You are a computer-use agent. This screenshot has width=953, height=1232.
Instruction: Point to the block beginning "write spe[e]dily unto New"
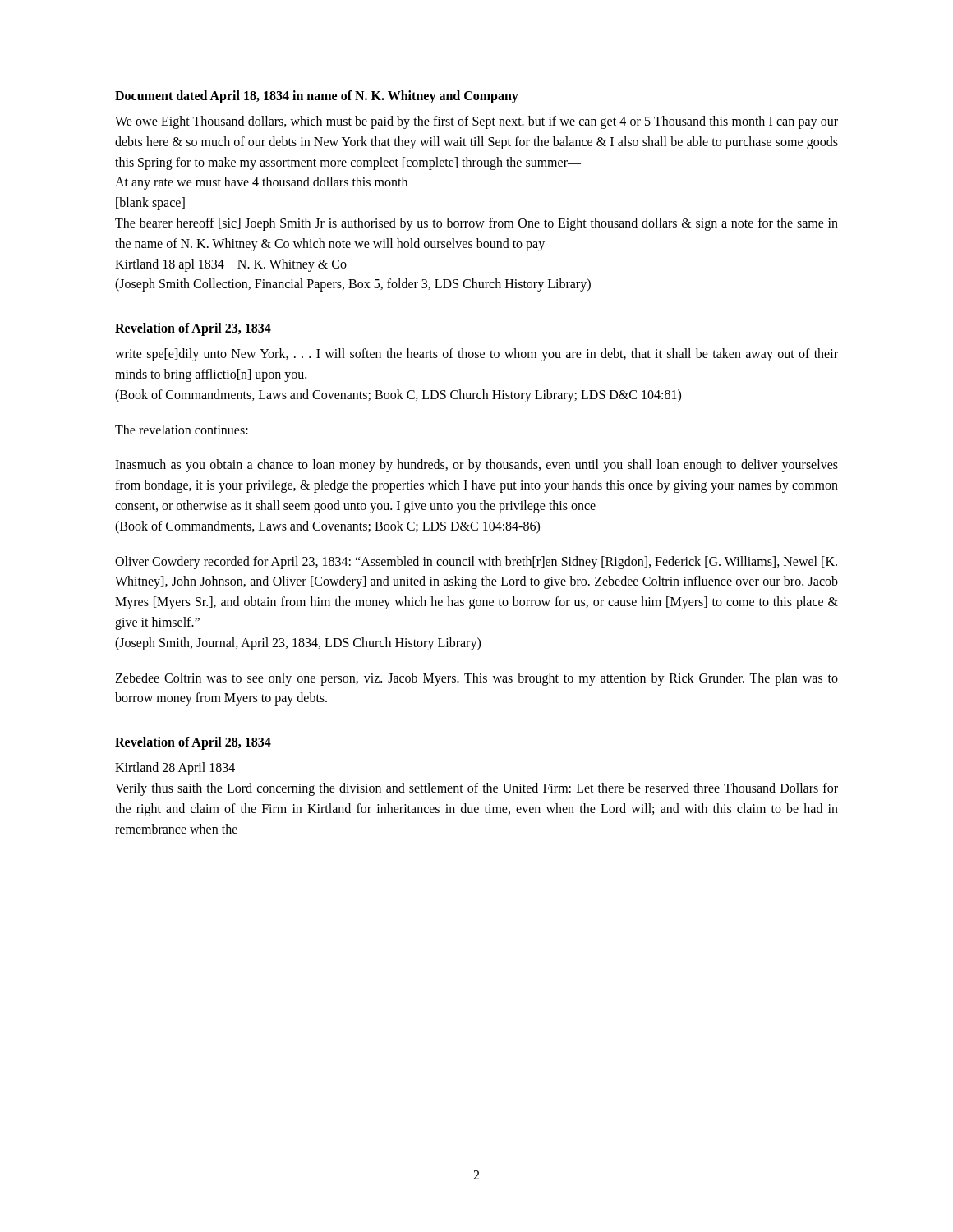coord(476,355)
